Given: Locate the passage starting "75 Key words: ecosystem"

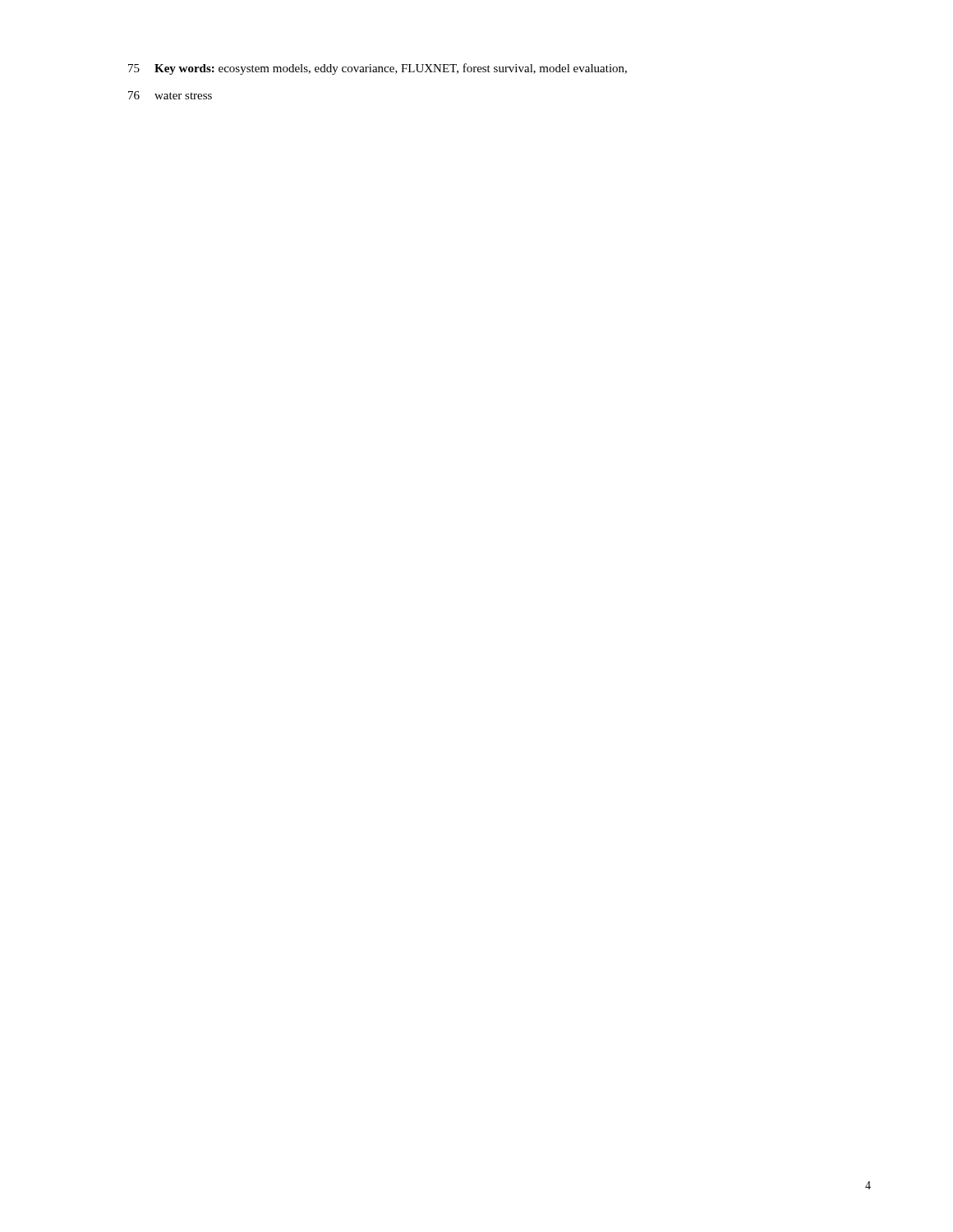Looking at the screenshot, I should click(367, 68).
